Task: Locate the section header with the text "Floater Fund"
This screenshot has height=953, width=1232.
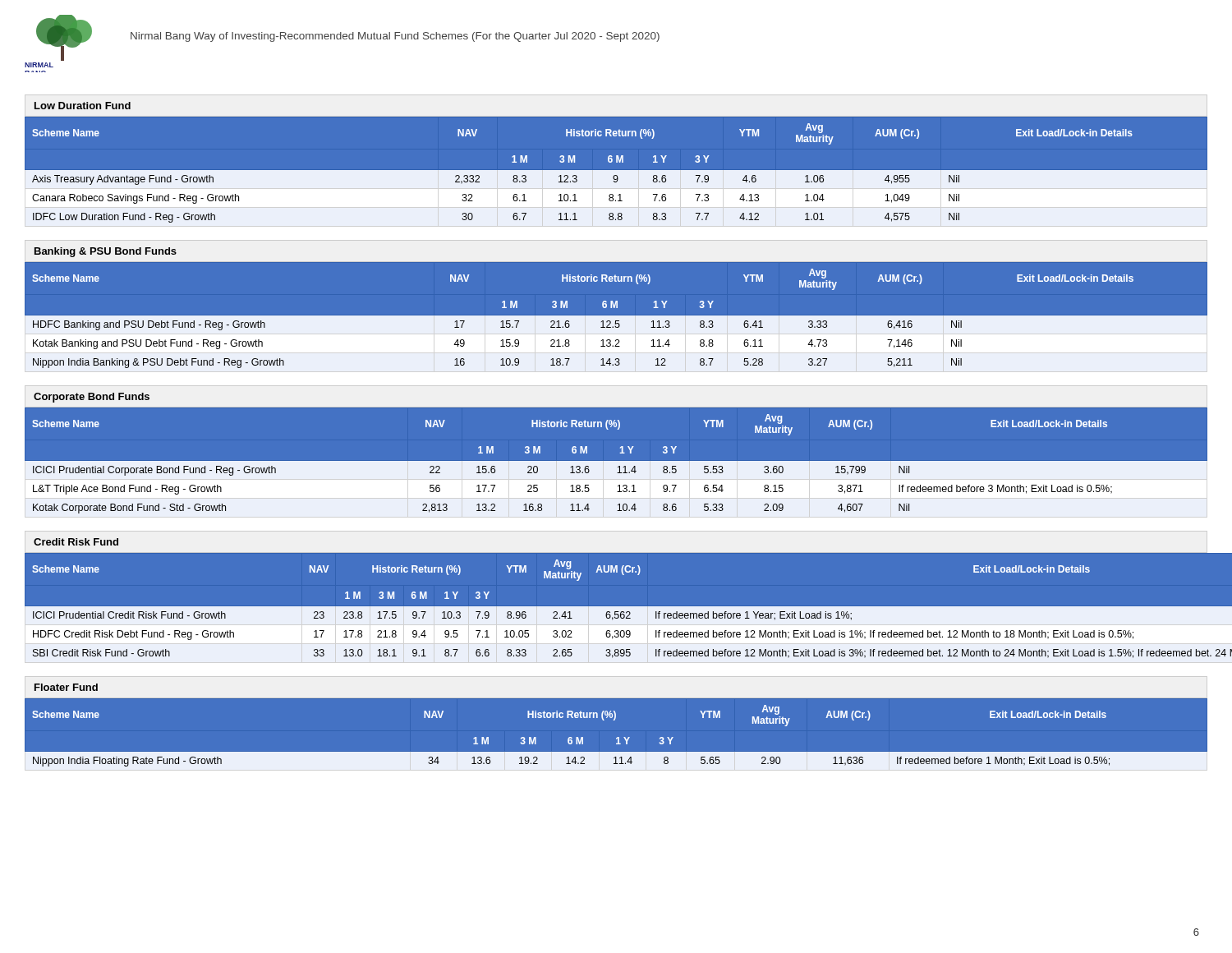Action: (66, 687)
